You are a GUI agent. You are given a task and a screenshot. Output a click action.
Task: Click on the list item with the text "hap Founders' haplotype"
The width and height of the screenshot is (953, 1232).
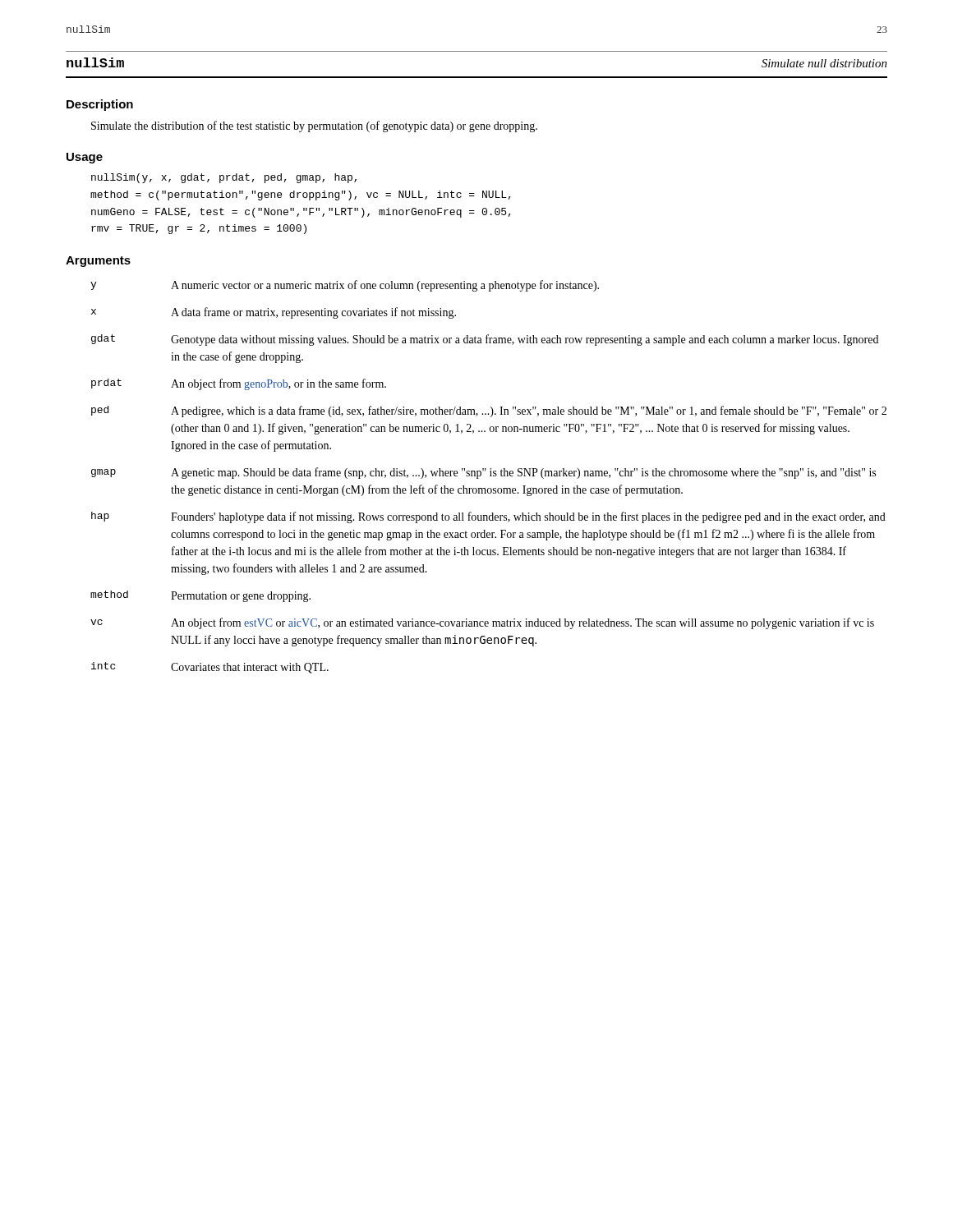(476, 545)
